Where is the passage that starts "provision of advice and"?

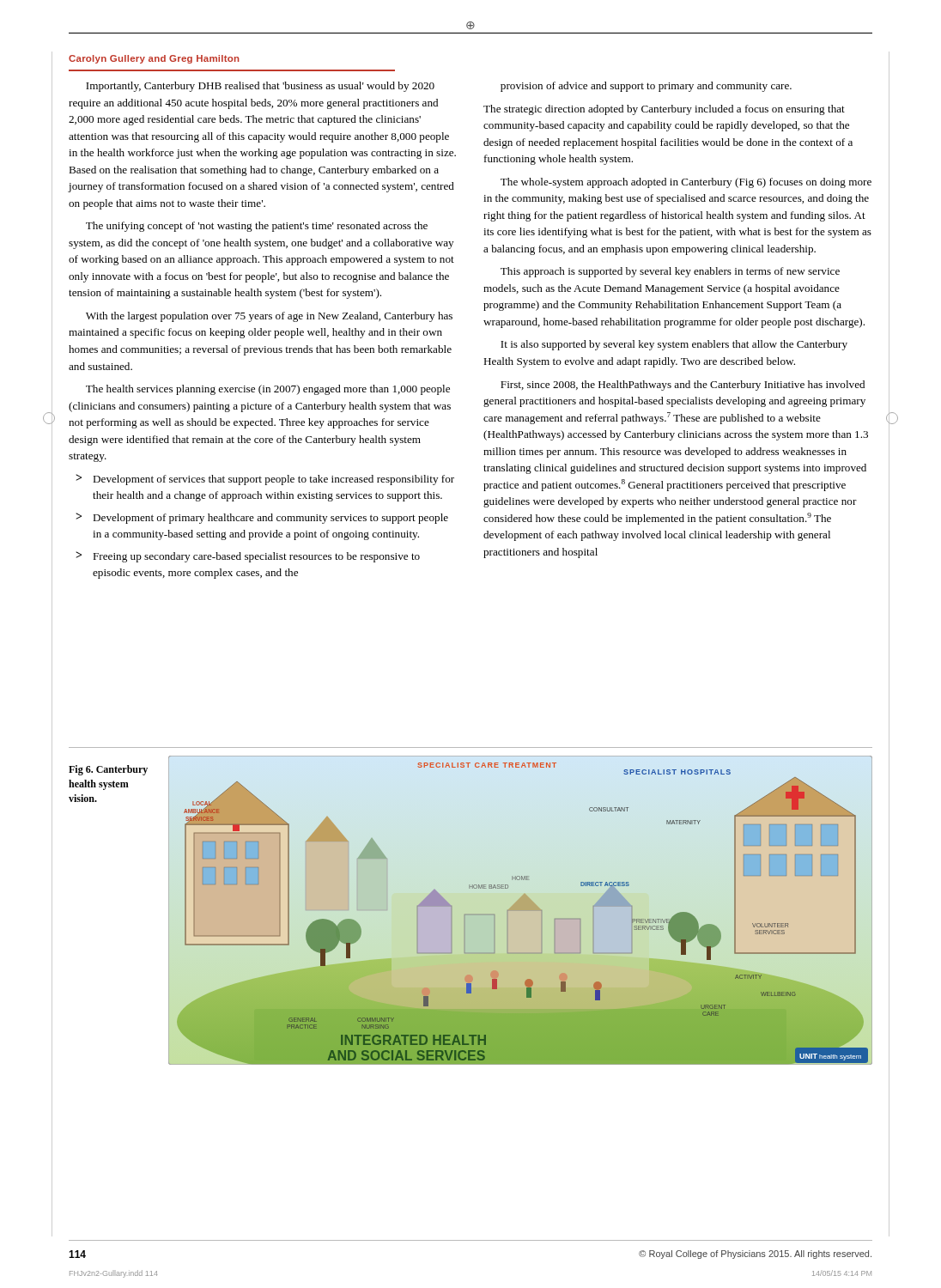pos(678,319)
